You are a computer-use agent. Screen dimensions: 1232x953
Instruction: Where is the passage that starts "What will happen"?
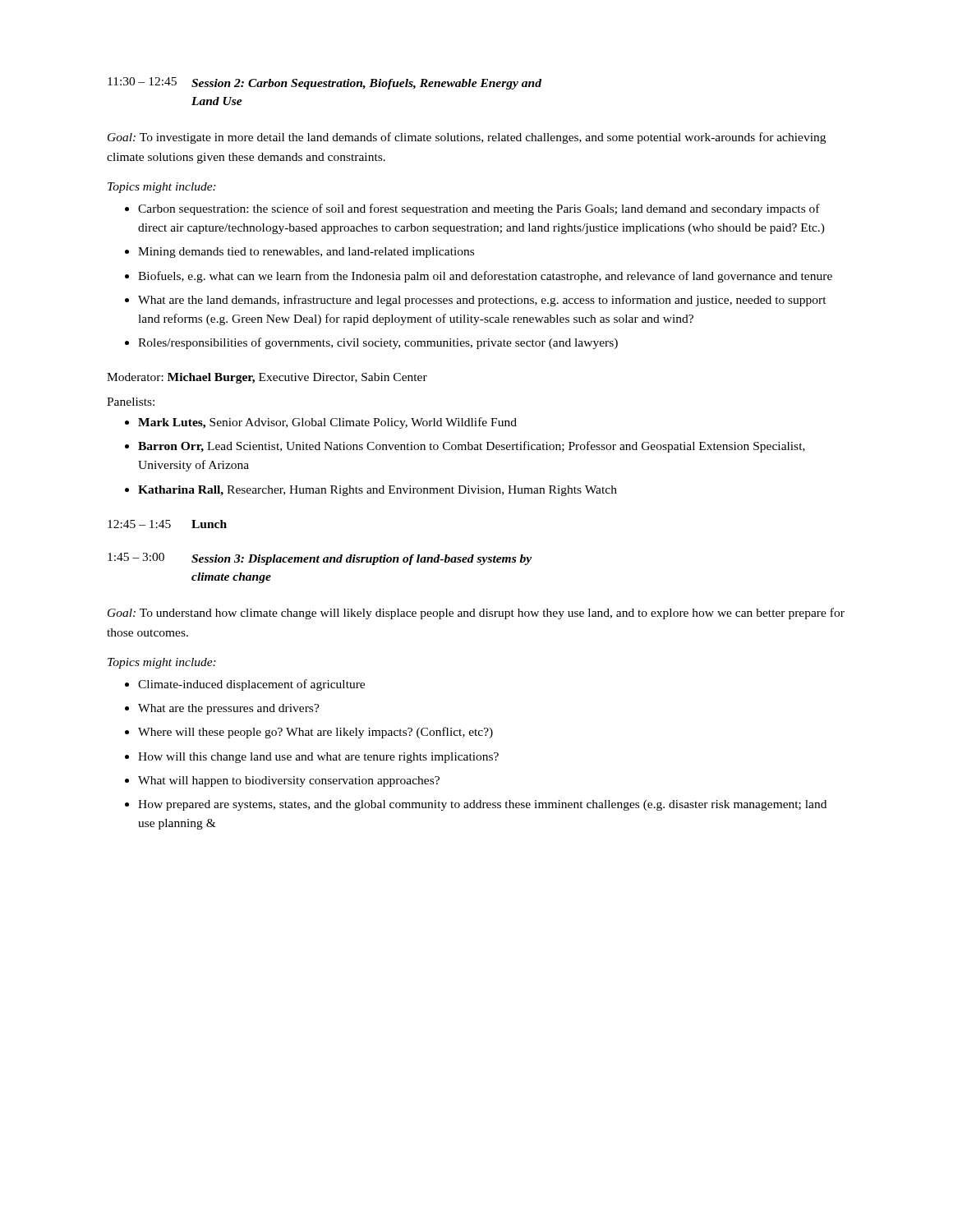[289, 780]
